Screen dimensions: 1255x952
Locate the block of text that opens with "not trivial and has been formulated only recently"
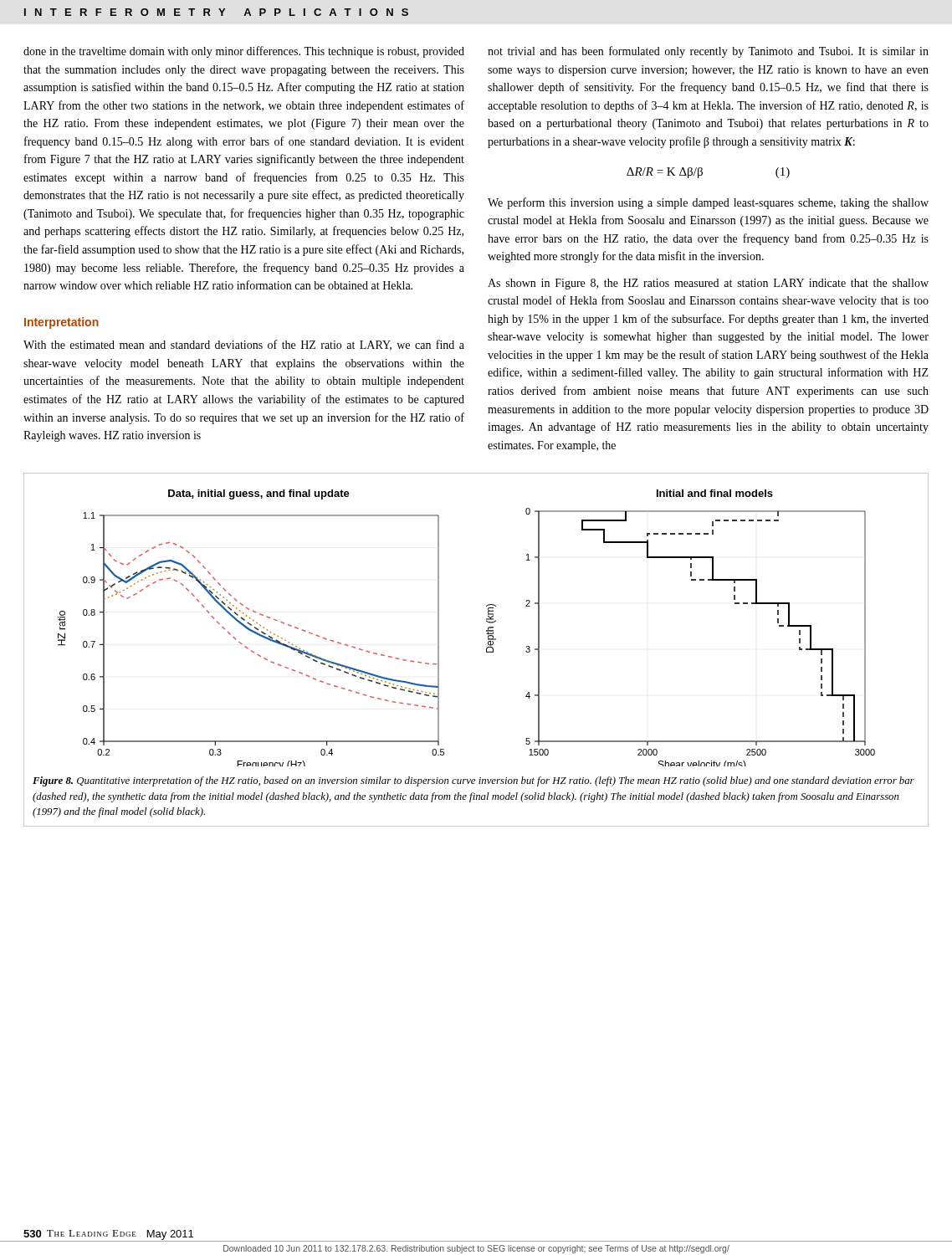[708, 97]
